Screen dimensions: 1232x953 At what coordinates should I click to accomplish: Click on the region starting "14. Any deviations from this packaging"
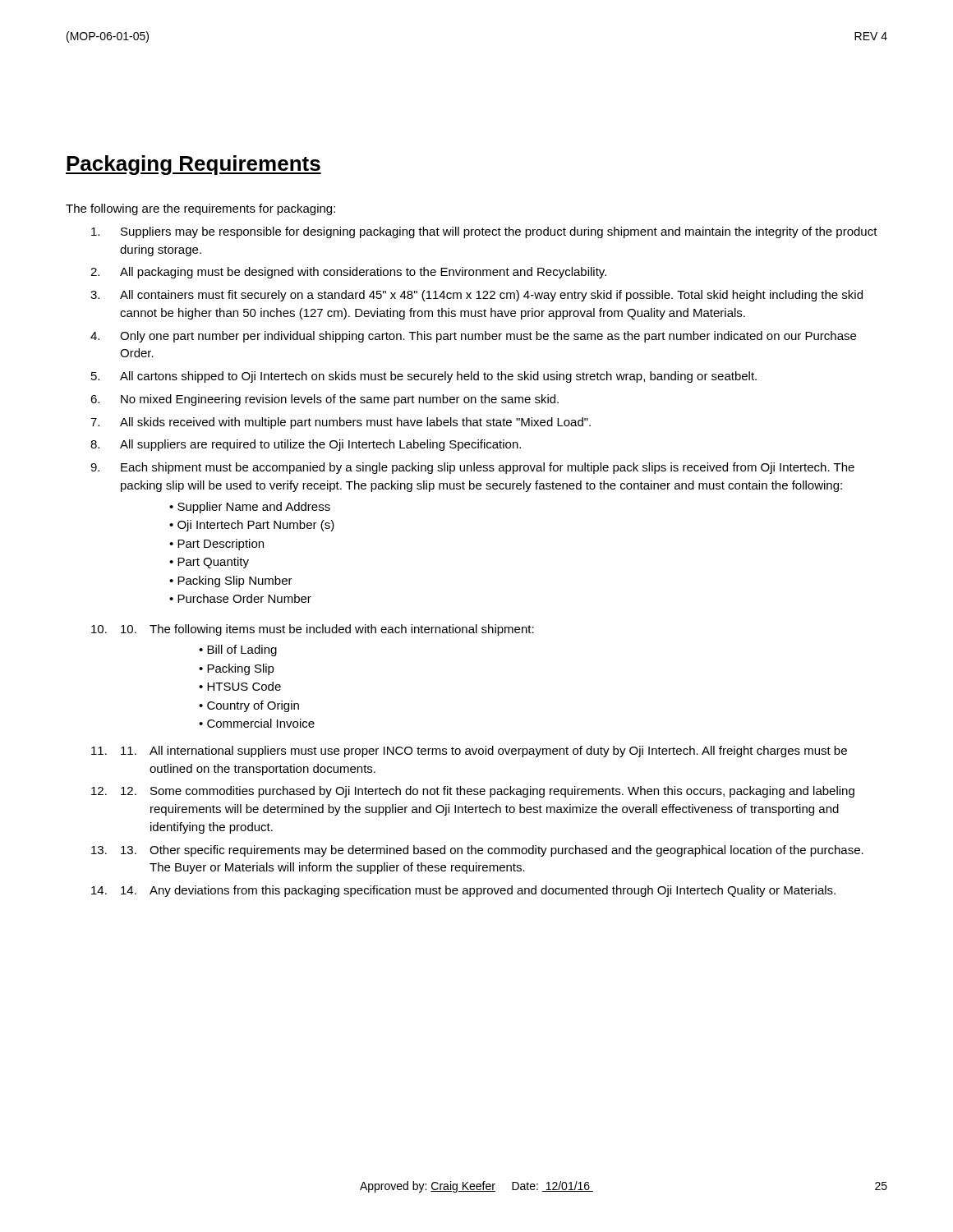[504, 890]
